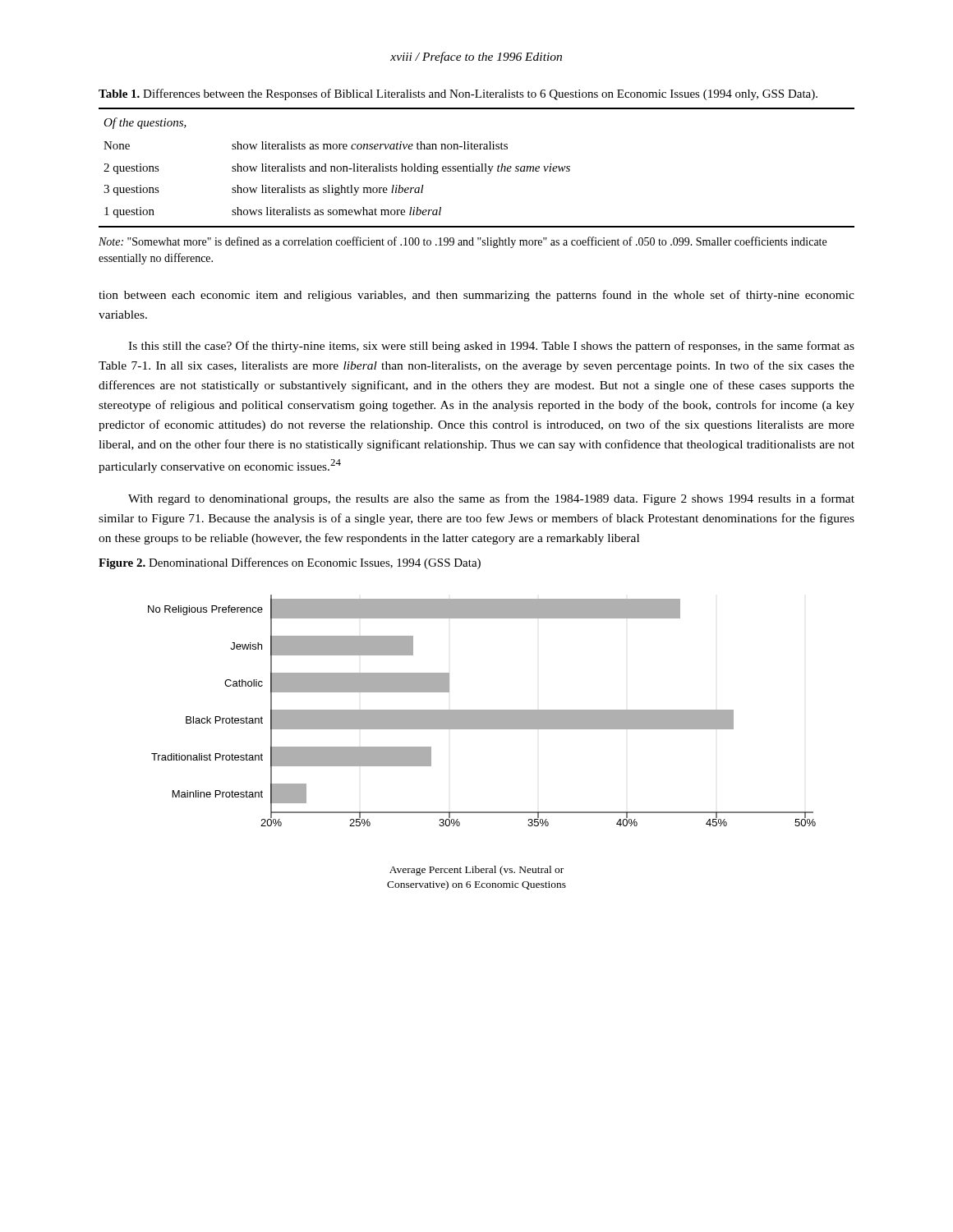Click on the passage starting "tion between each economic item and"
953x1232 pixels.
click(x=476, y=305)
